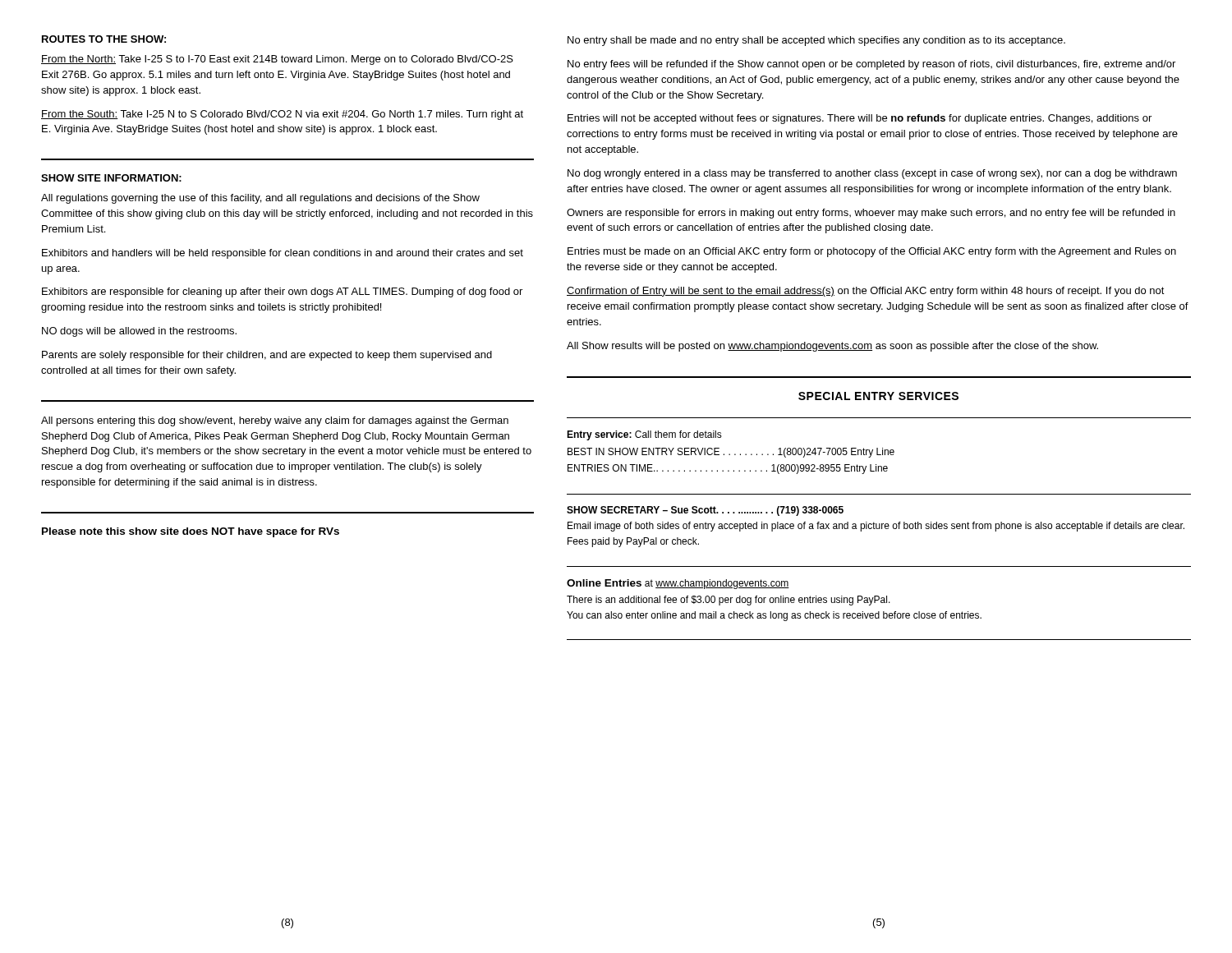Click on the section header containing "ROUTES TO THE SHOW:"
Screen dimensions: 953x1232
[x=104, y=39]
